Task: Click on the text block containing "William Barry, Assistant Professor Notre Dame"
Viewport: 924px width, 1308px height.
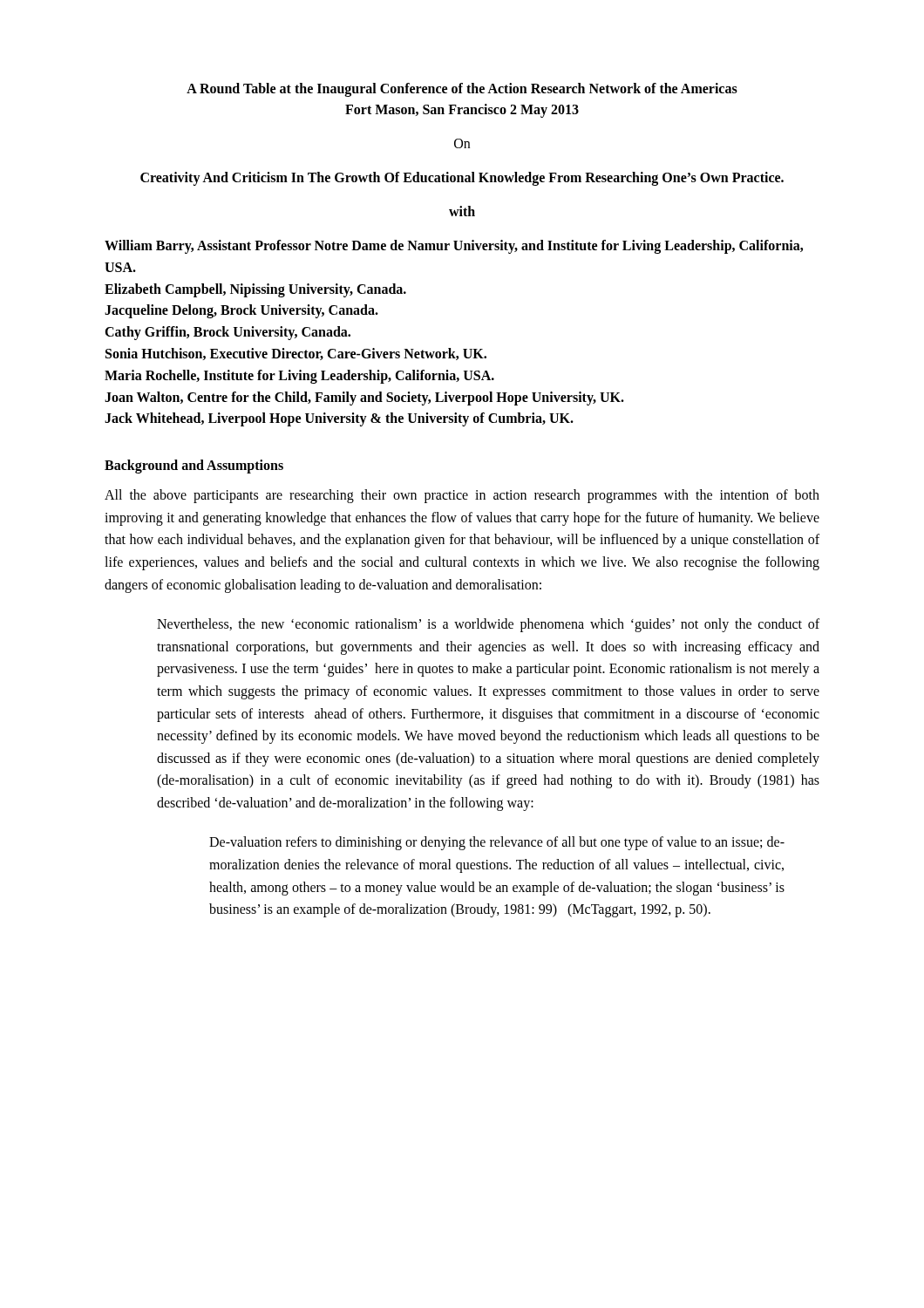Action: click(x=454, y=247)
